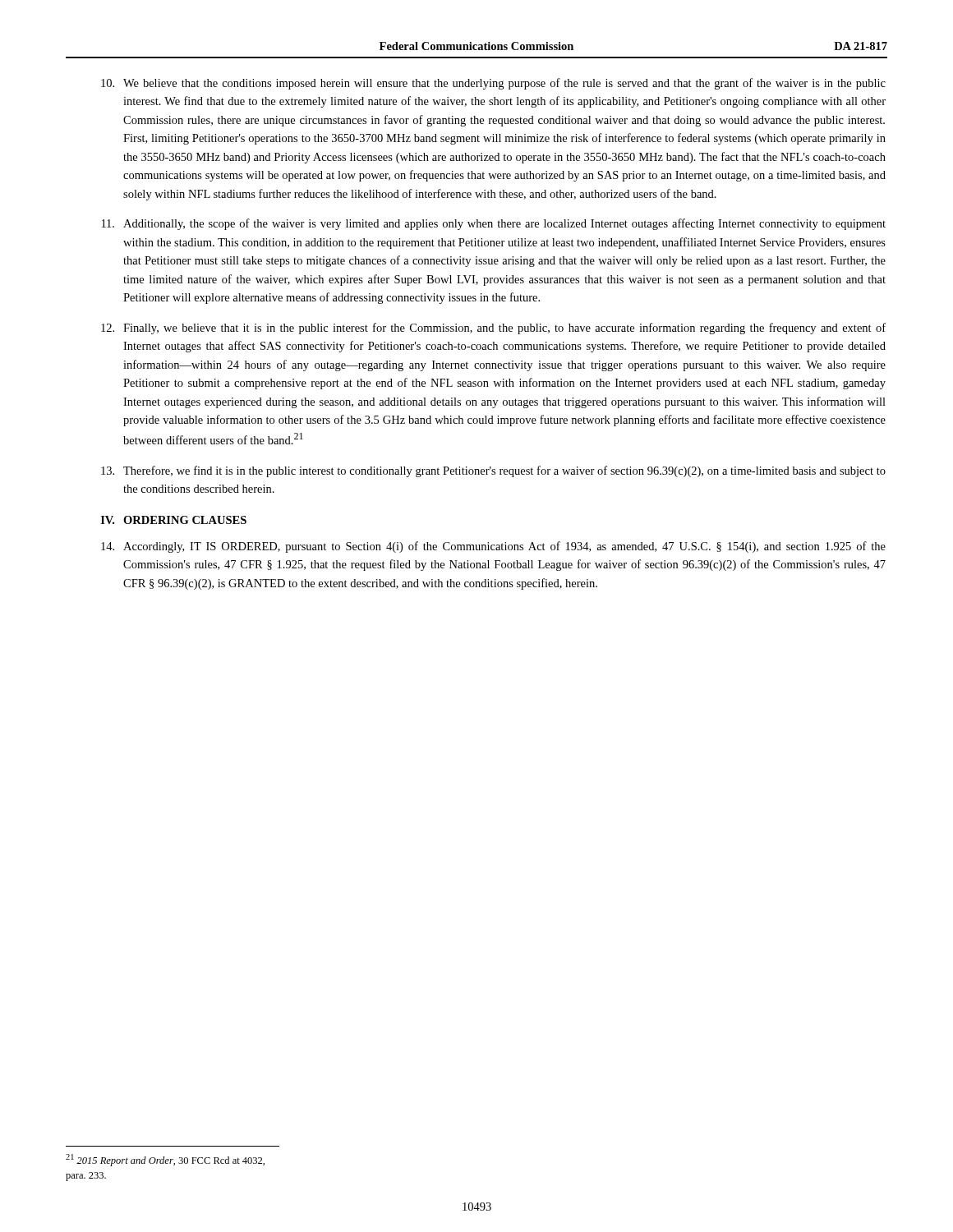Locate the region starting "IV.ORDERING CLAUSES"

click(x=156, y=520)
